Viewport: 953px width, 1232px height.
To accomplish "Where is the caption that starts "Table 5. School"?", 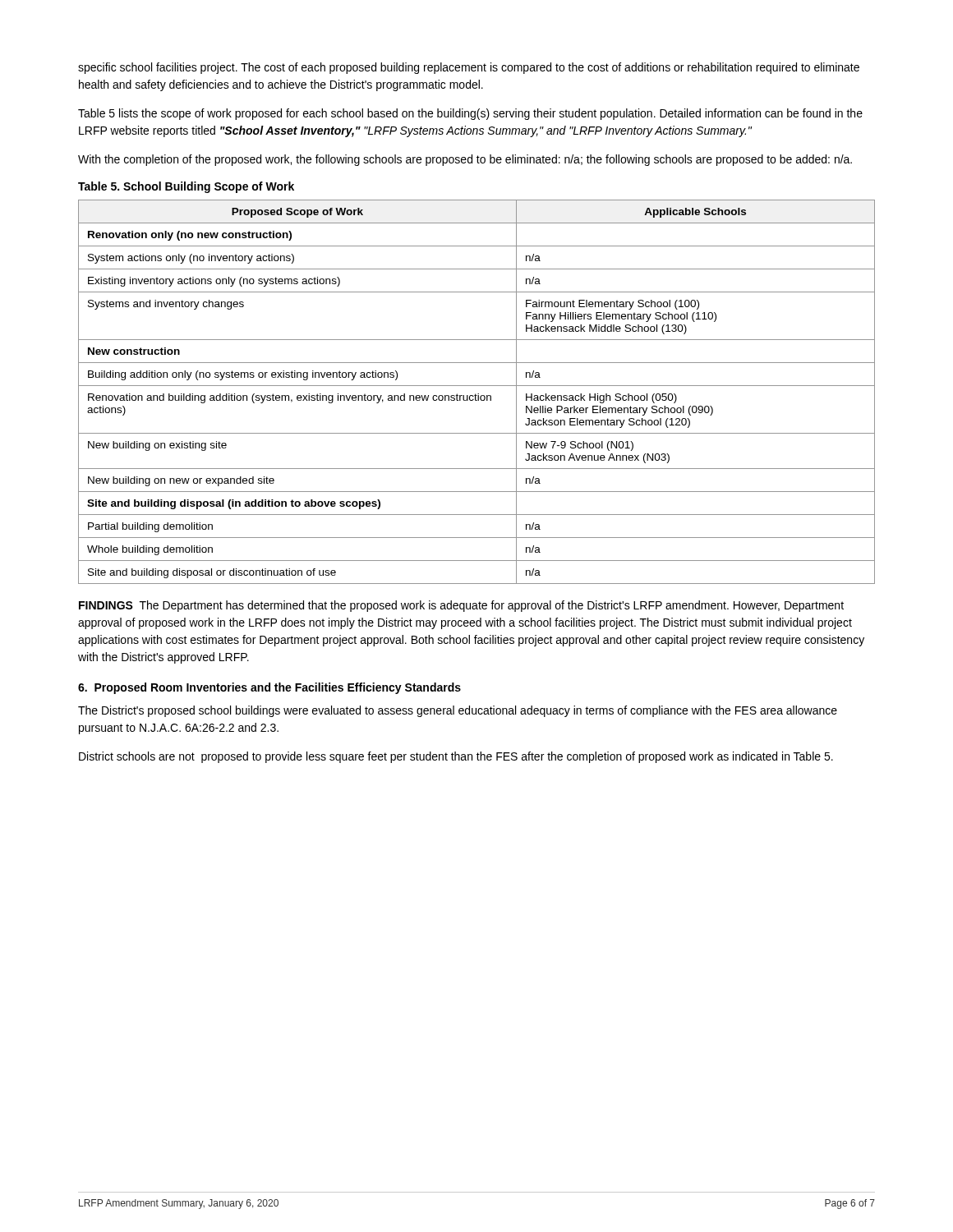I will click(x=186, y=186).
